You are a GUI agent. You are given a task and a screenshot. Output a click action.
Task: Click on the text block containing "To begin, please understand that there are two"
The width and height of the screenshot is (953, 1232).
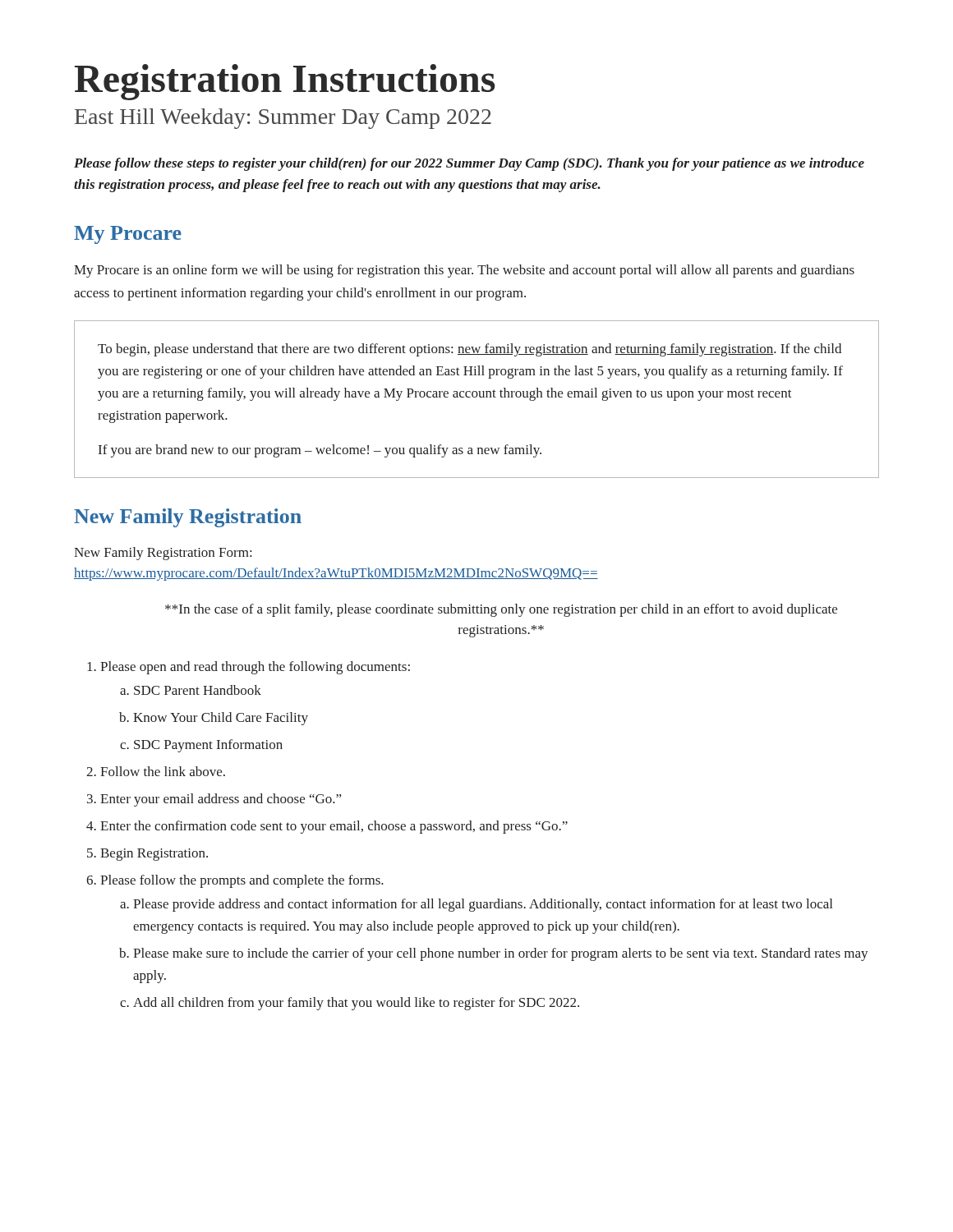pos(476,399)
